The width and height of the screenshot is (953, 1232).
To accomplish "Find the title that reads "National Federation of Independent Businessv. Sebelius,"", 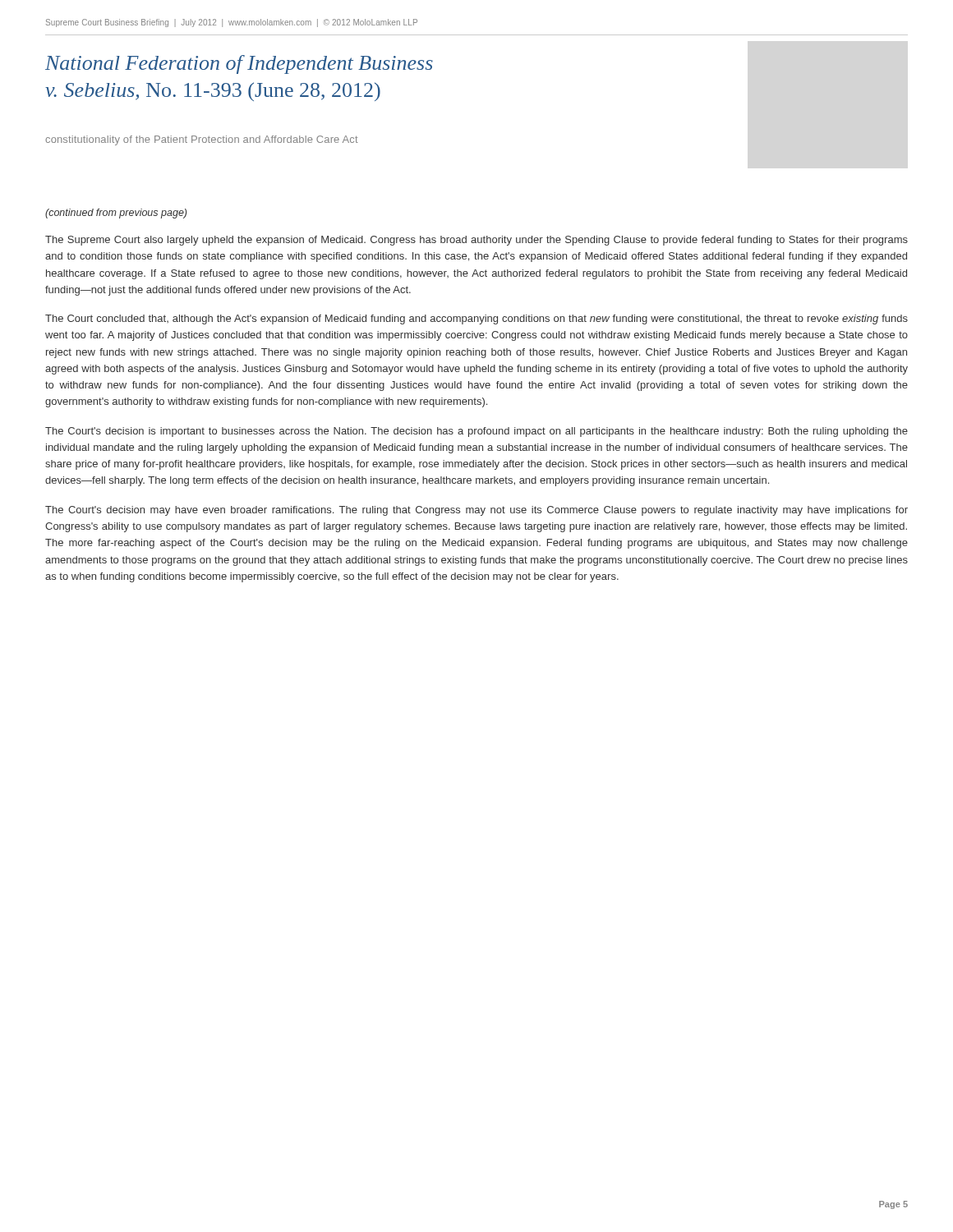I will [357, 77].
